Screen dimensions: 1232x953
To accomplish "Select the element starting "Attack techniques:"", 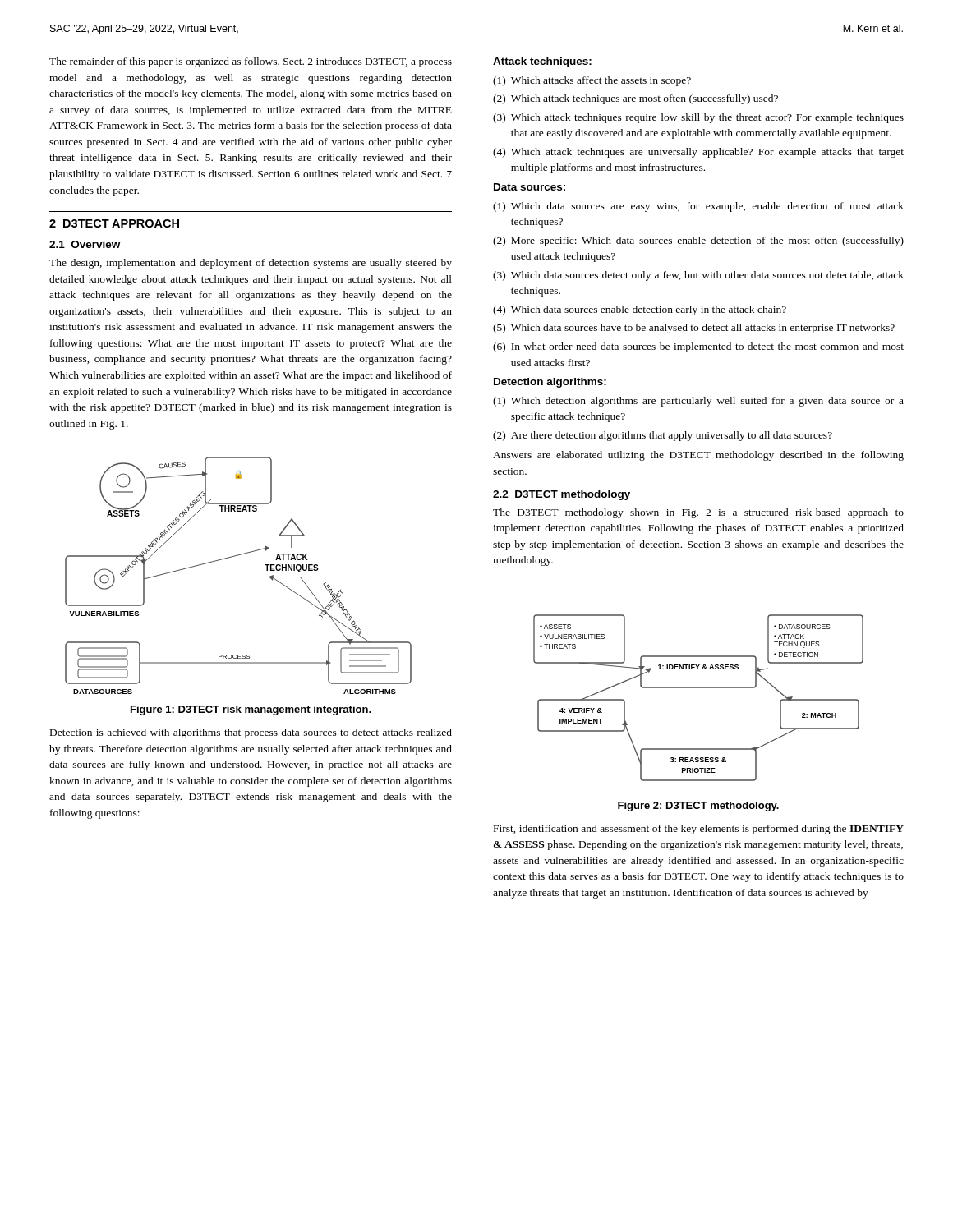I will pos(542,62).
